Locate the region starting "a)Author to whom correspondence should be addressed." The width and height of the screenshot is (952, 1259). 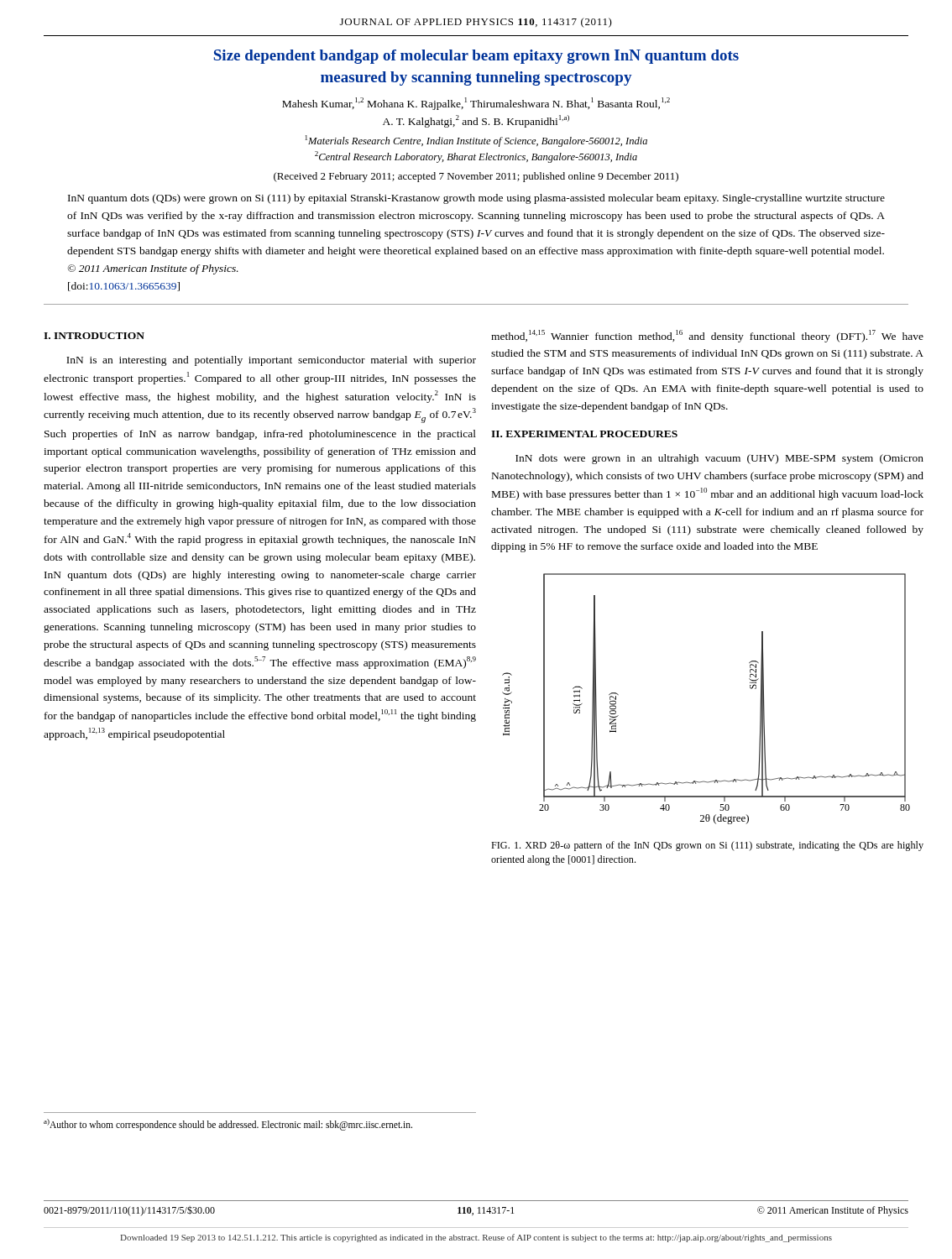[x=228, y=1124]
